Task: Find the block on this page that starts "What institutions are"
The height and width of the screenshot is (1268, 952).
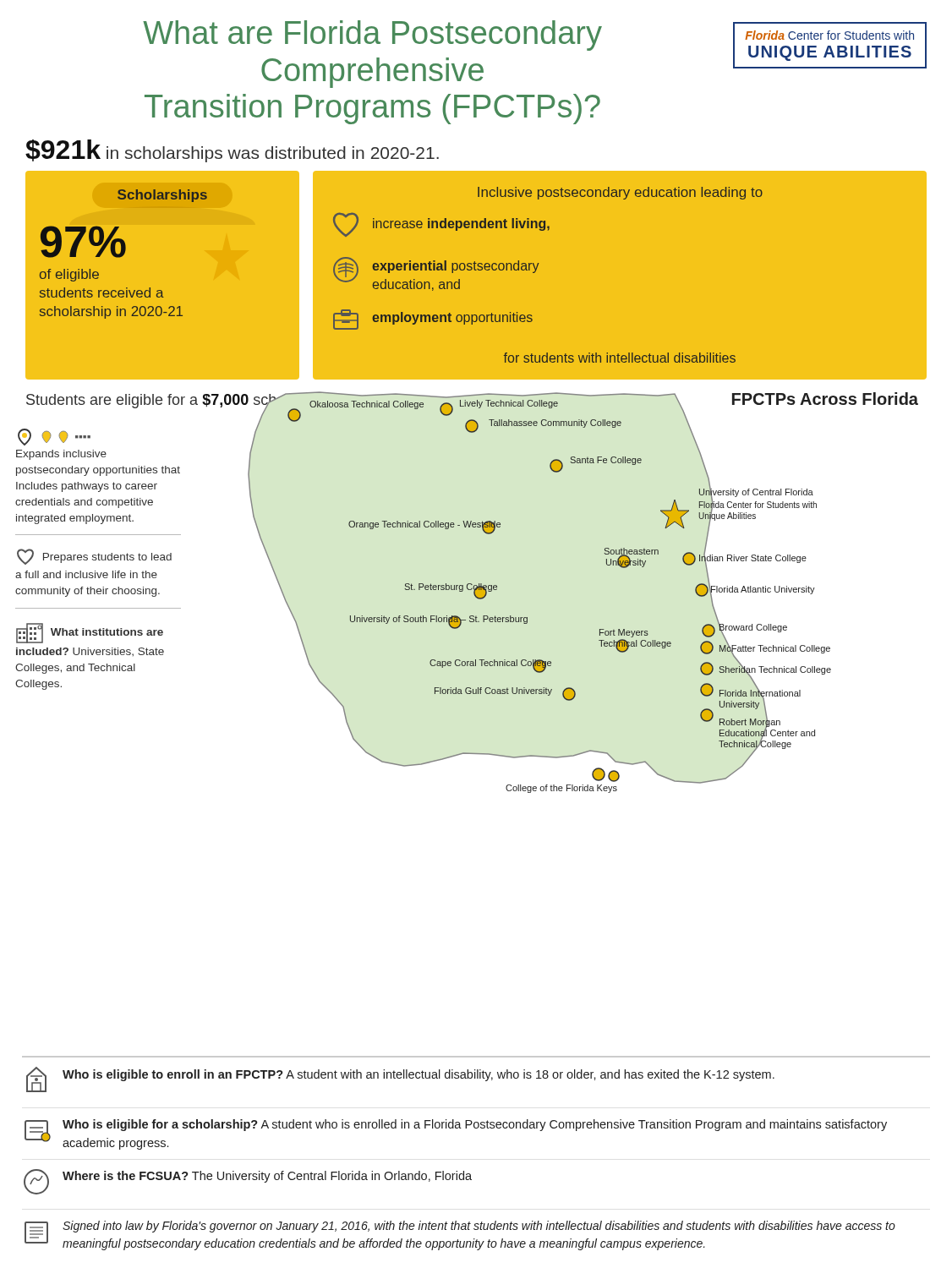Action: click(x=90, y=655)
